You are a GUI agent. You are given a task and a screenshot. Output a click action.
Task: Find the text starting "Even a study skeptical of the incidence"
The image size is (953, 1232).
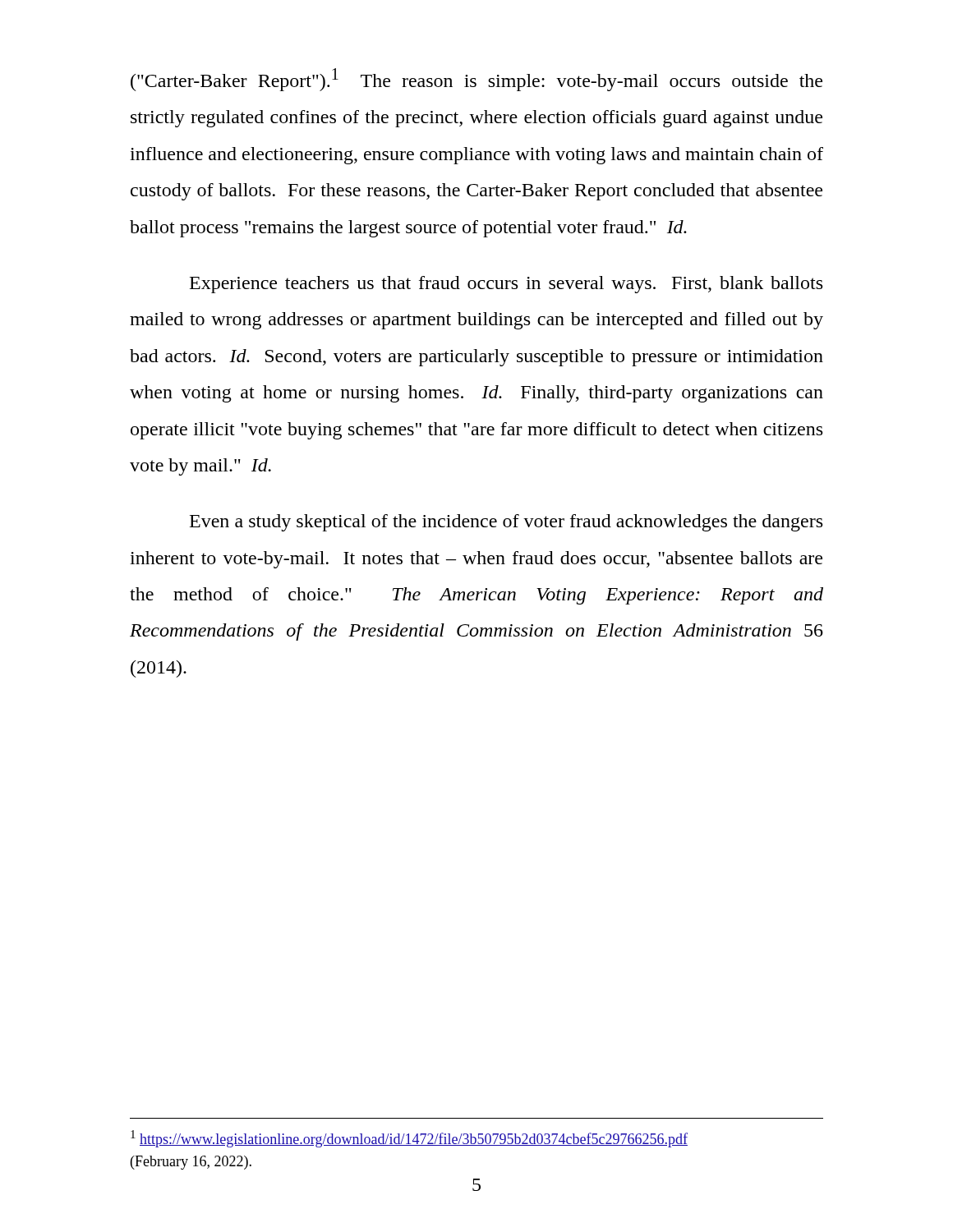[476, 594]
